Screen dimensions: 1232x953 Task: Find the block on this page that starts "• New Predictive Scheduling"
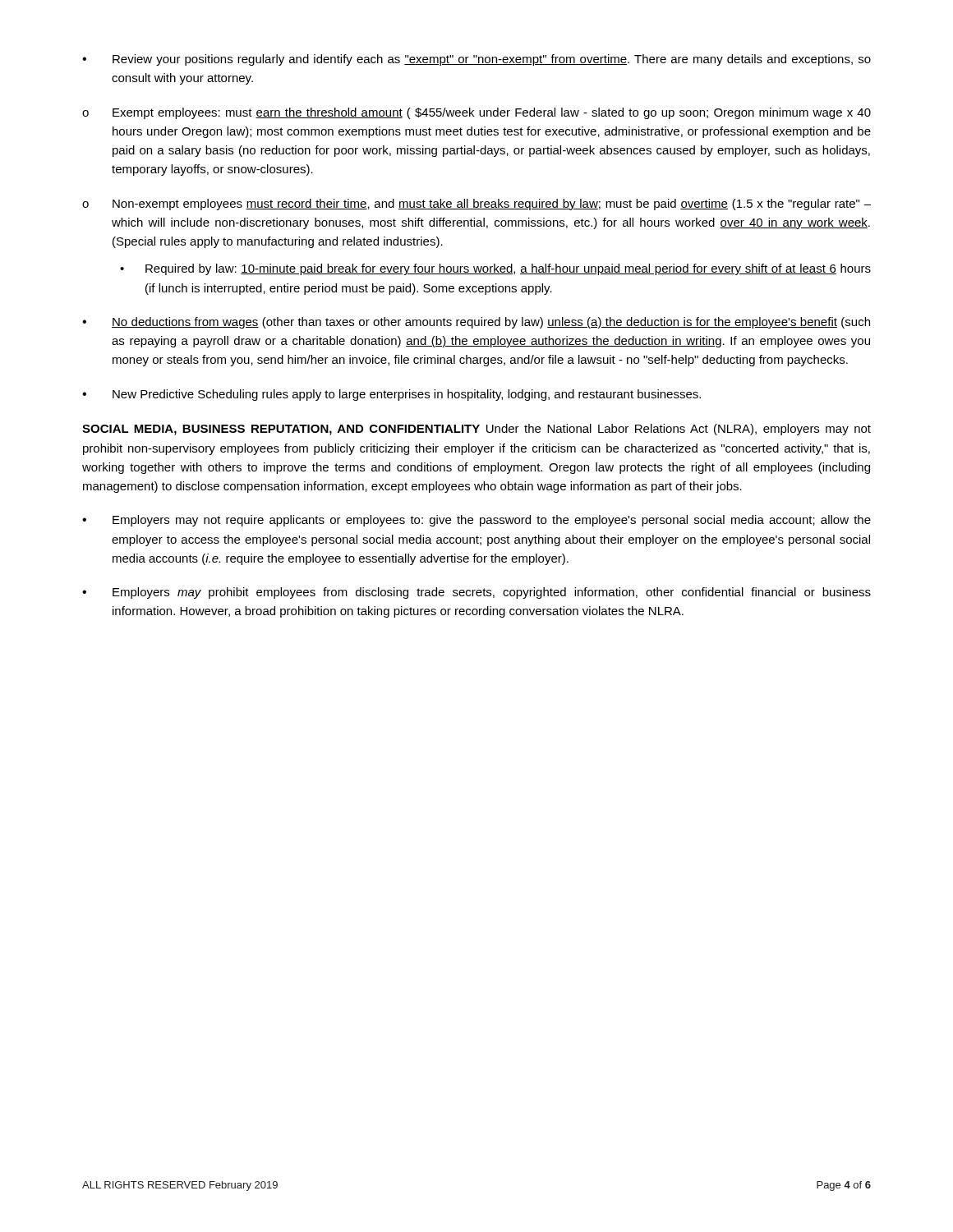(x=476, y=394)
